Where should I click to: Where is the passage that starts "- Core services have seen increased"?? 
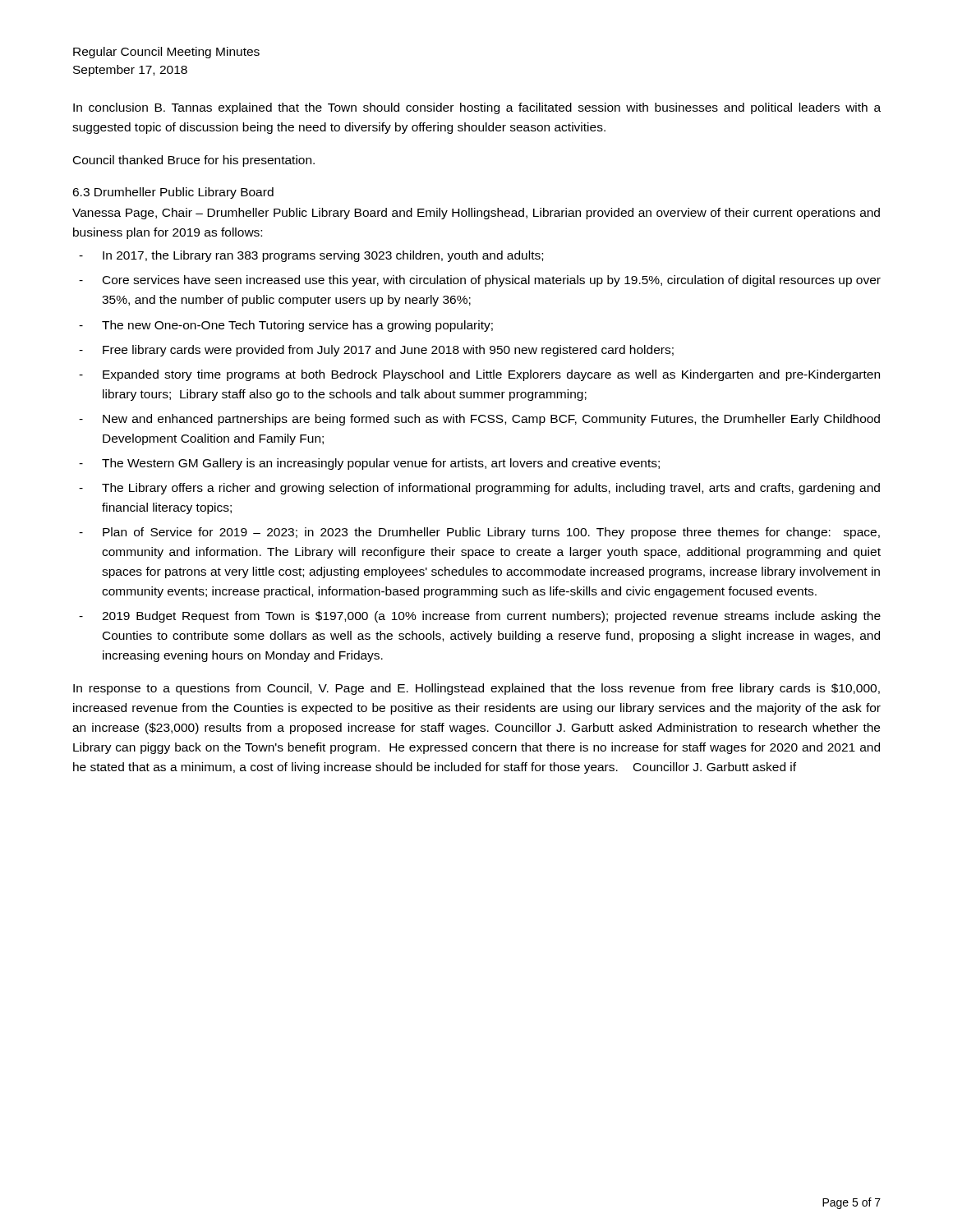476,290
